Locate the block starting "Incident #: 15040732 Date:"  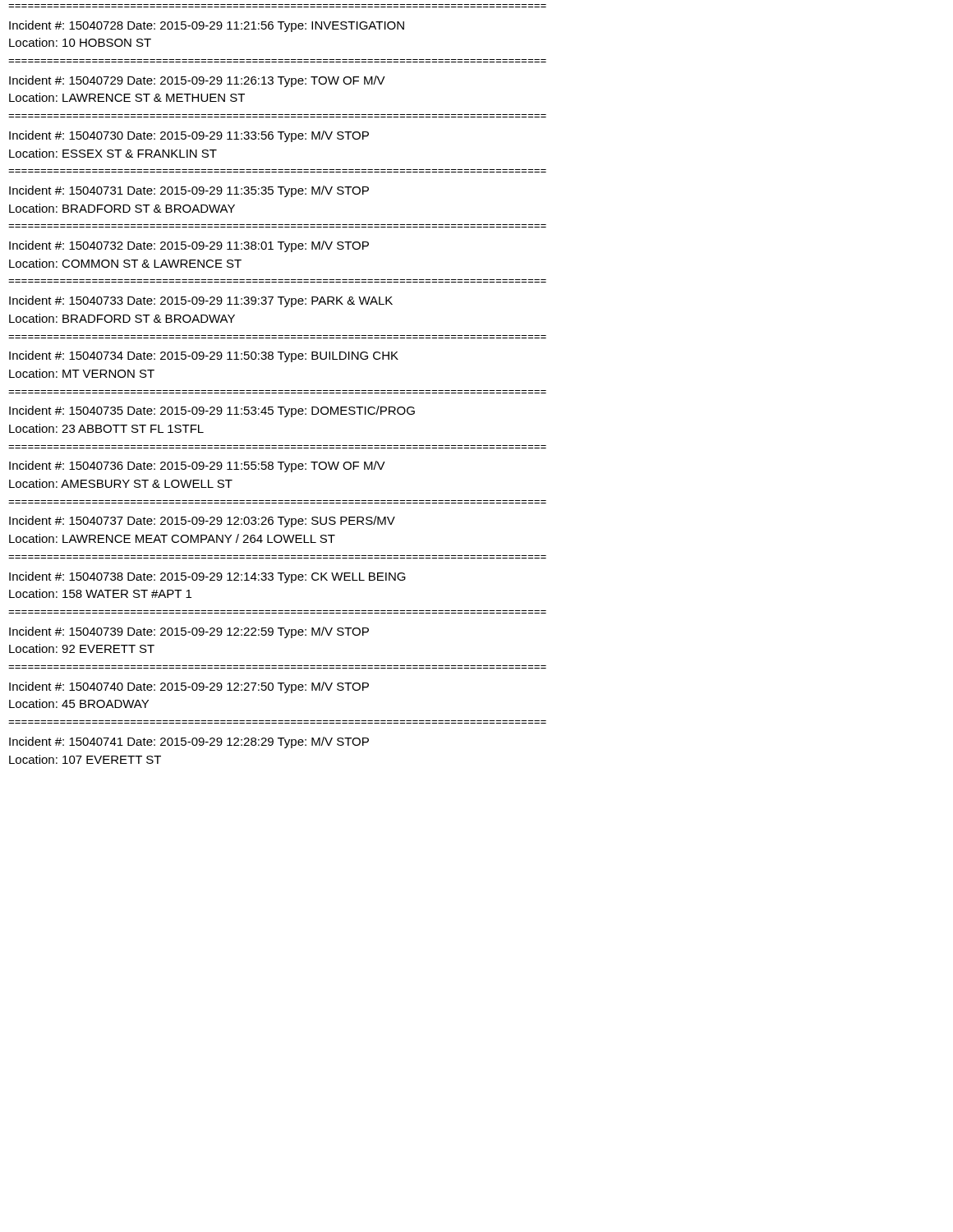189,246
